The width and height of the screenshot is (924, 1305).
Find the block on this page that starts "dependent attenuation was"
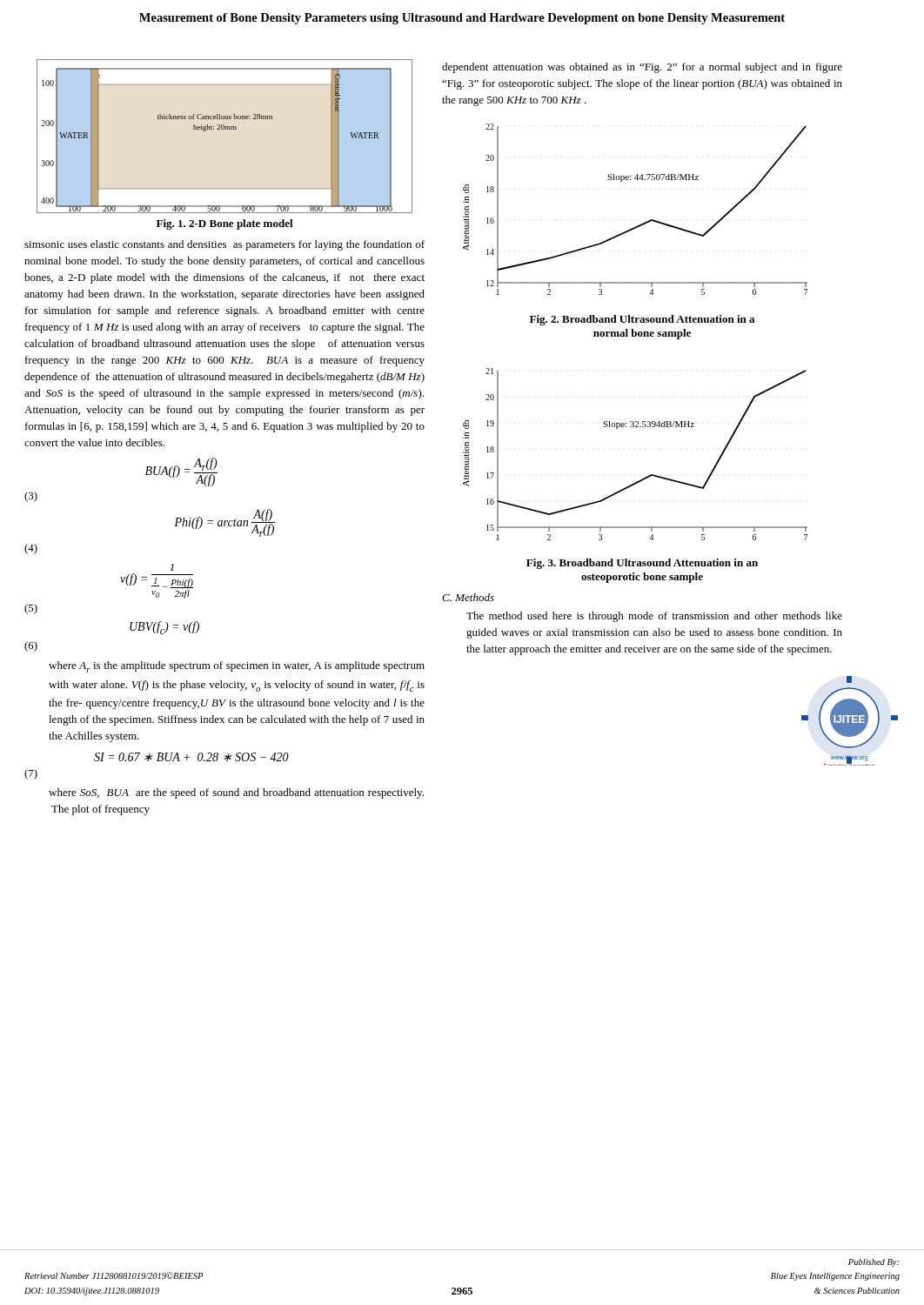click(x=642, y=83)
